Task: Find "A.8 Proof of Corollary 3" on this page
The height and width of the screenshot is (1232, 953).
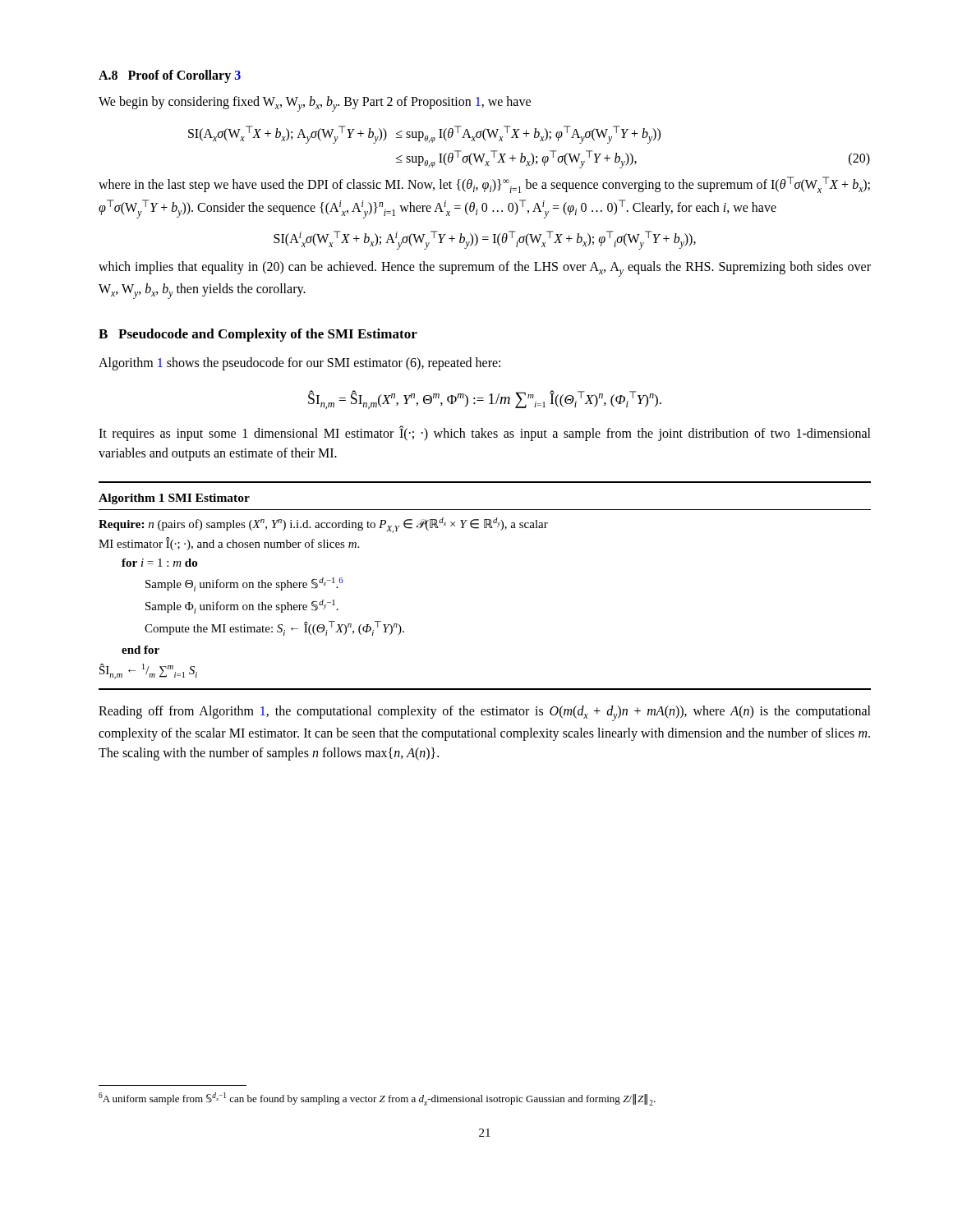Action: tap(170, 76)
